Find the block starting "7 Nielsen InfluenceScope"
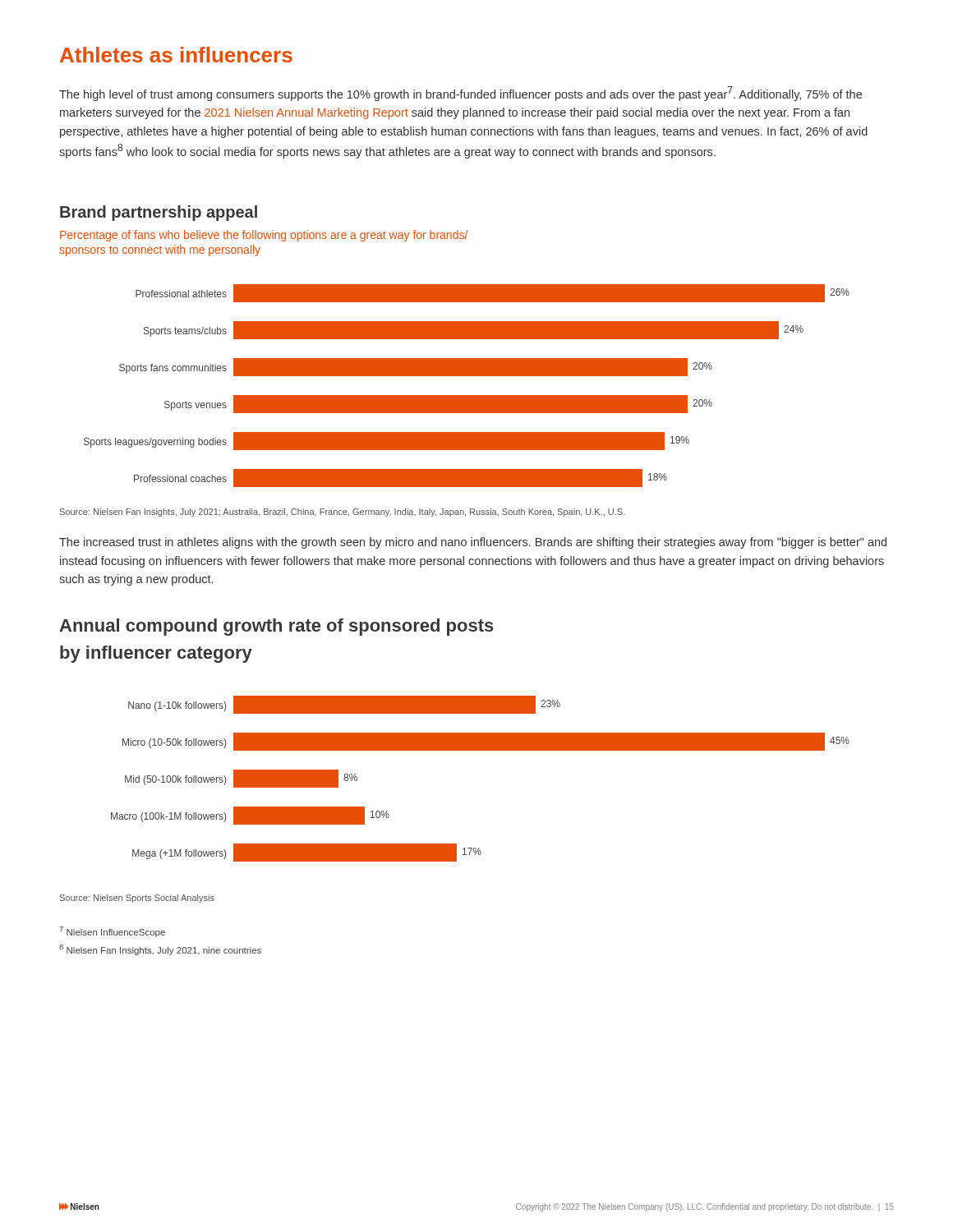This screenshot has width=953, height=1232. pyautogui.click(x=112, y=930)
